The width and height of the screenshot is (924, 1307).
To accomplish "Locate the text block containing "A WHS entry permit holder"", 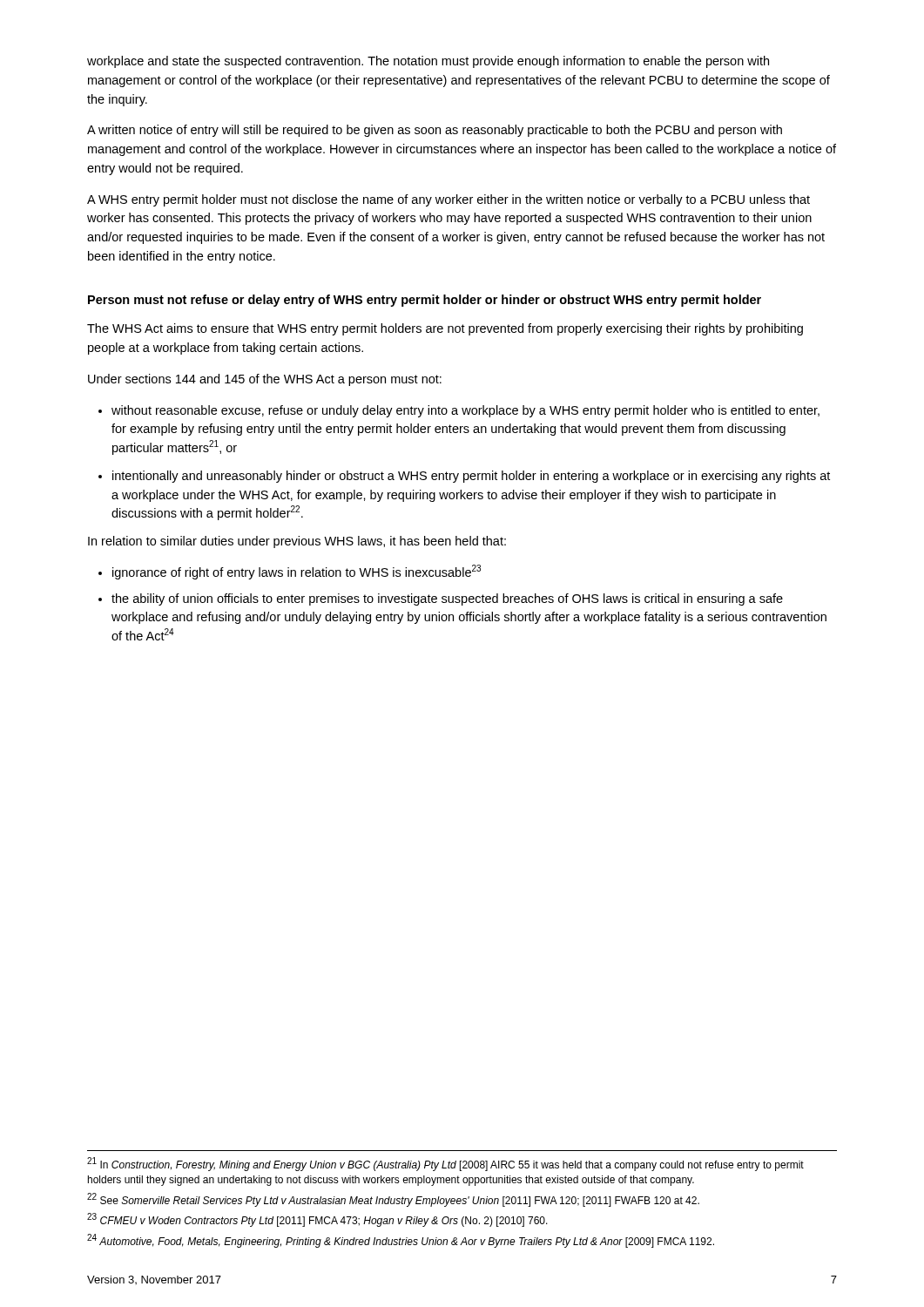I will 456,228.
